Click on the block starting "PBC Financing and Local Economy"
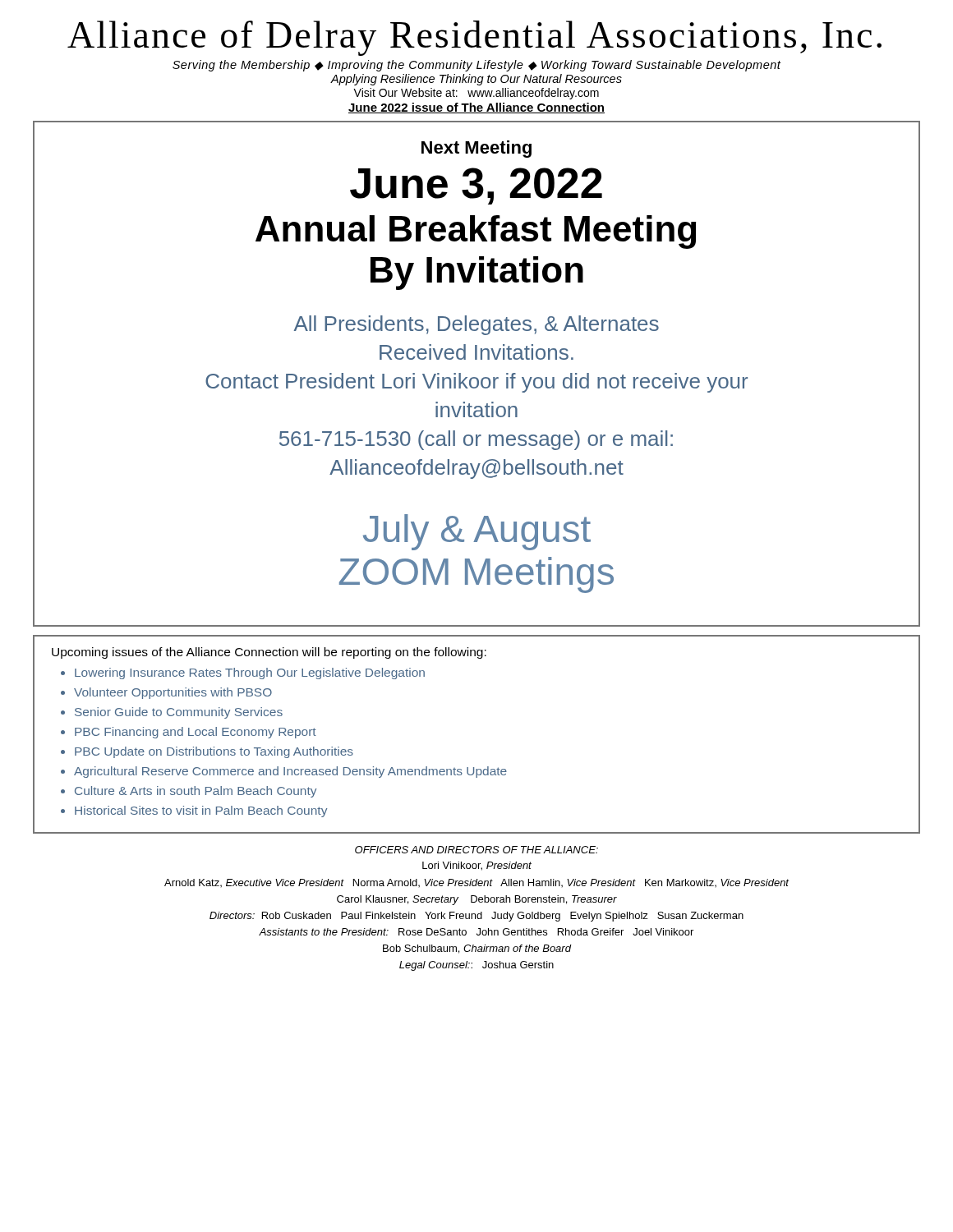953x1232 pixels. (x=195, y=732)
